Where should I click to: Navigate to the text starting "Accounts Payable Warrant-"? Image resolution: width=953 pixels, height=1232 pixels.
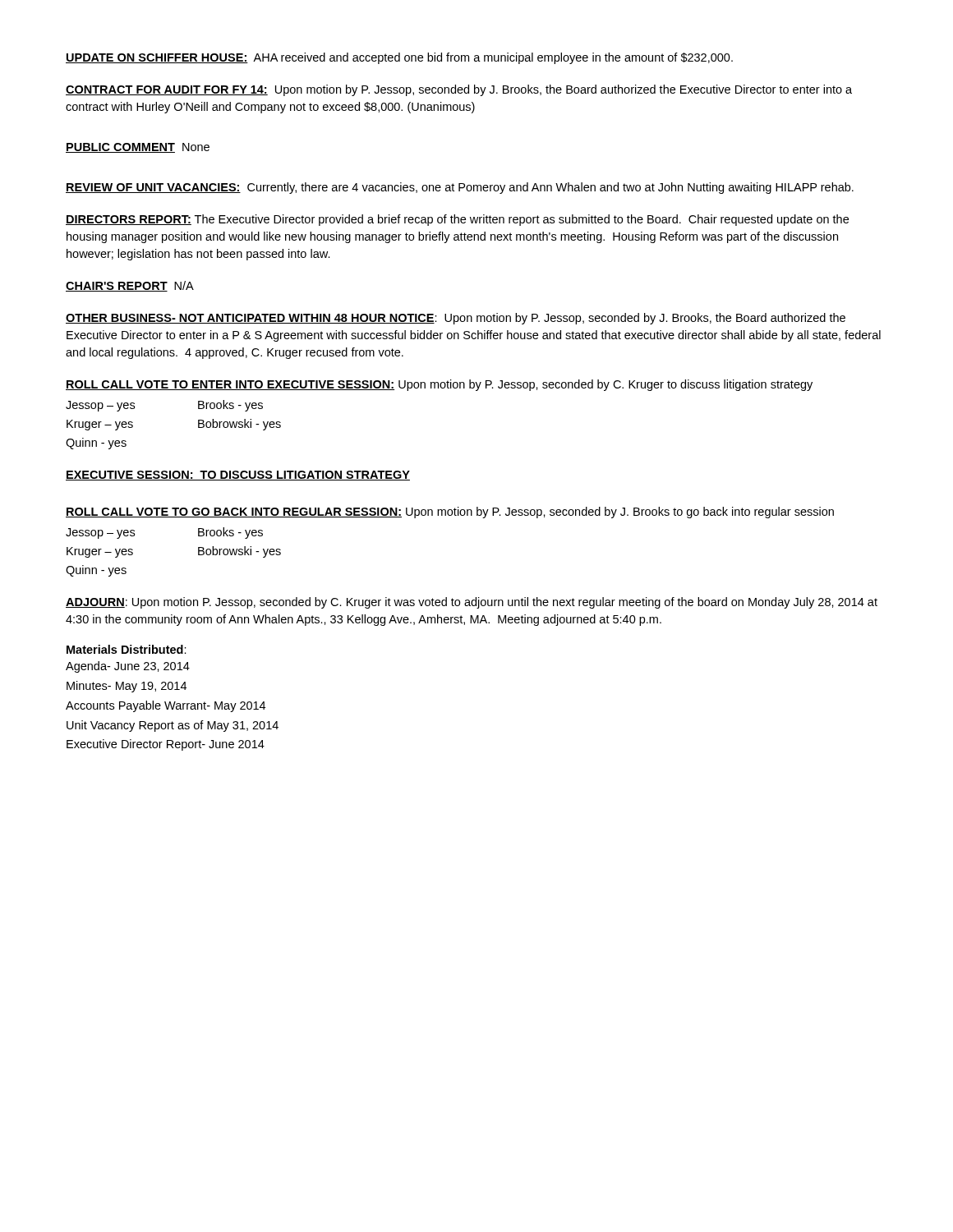[166, 705]
